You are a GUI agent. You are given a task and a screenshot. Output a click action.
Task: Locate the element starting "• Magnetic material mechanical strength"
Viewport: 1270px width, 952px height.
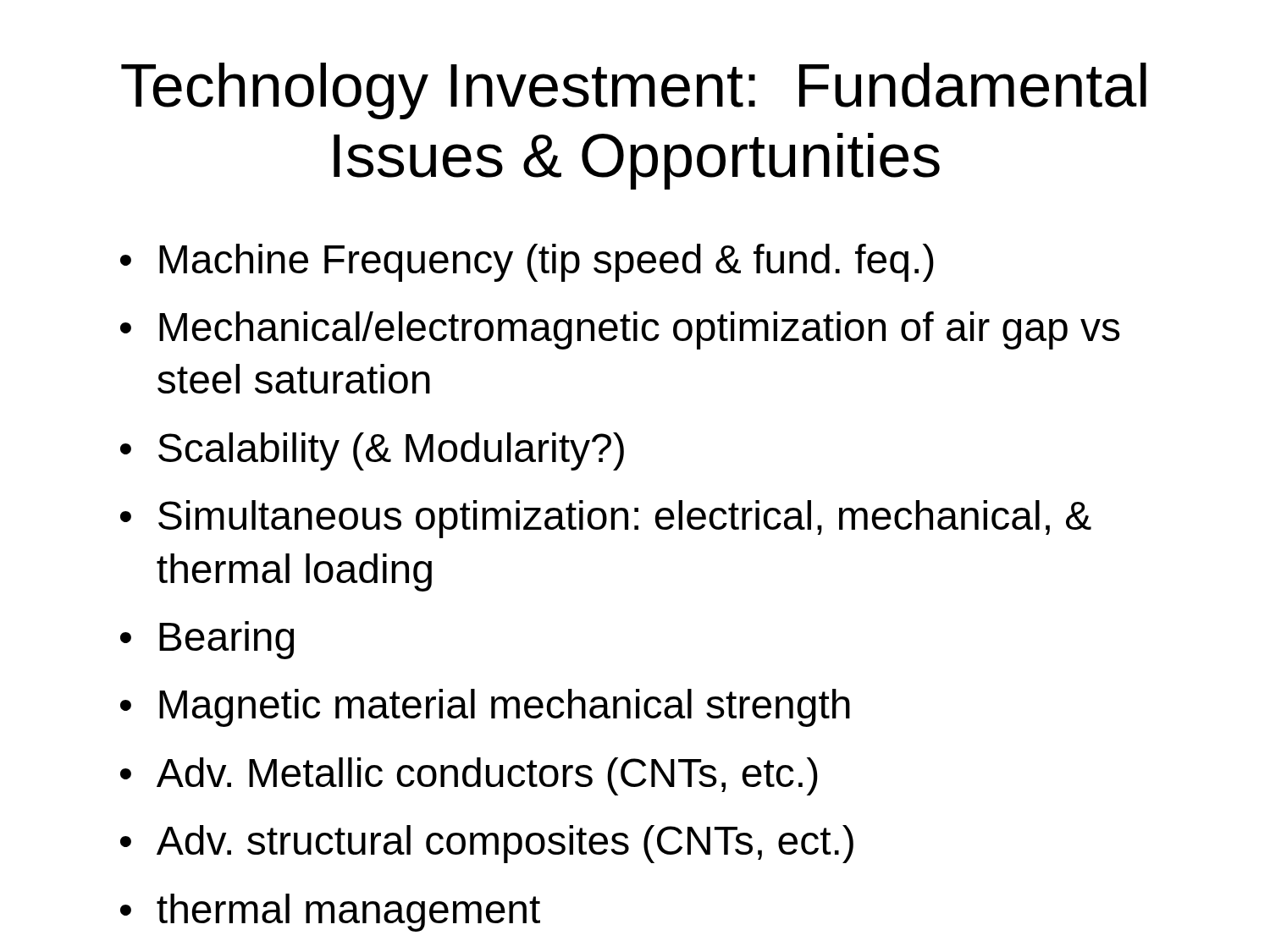tap(485, 705)
